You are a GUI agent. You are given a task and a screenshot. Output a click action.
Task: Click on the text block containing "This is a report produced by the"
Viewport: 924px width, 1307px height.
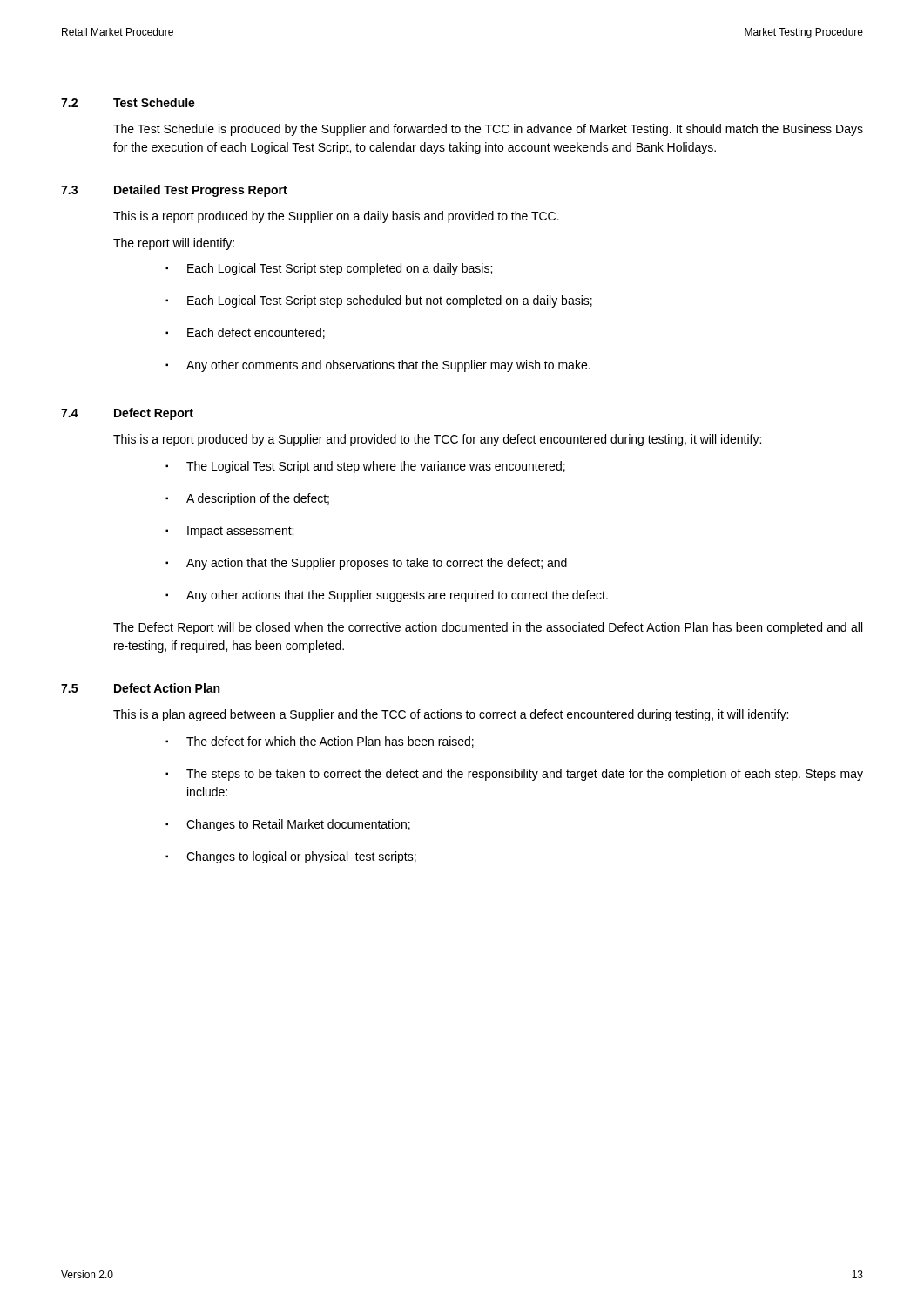[x=336, y=216]
